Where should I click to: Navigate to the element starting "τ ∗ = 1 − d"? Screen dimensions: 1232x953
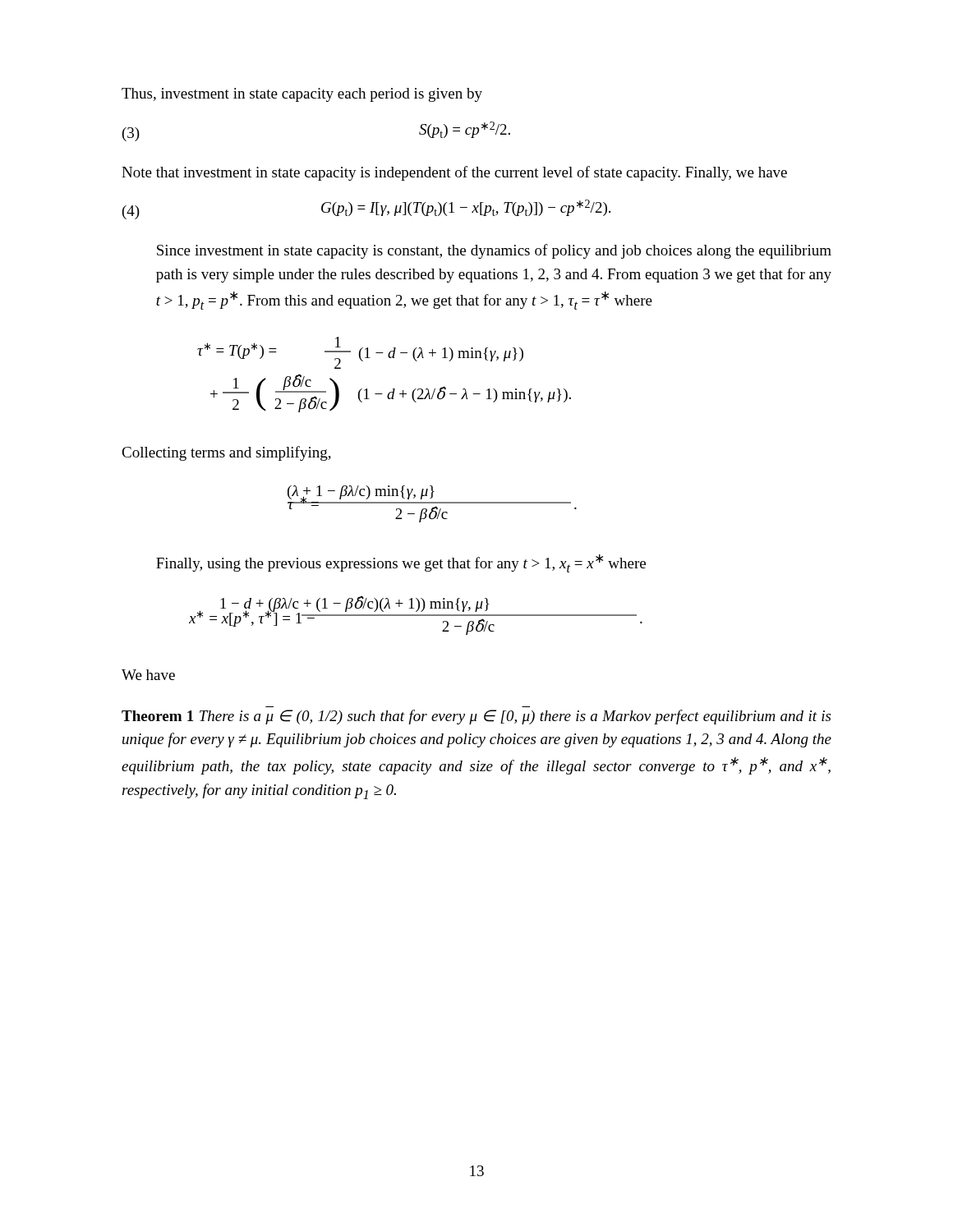pos(476,506)
